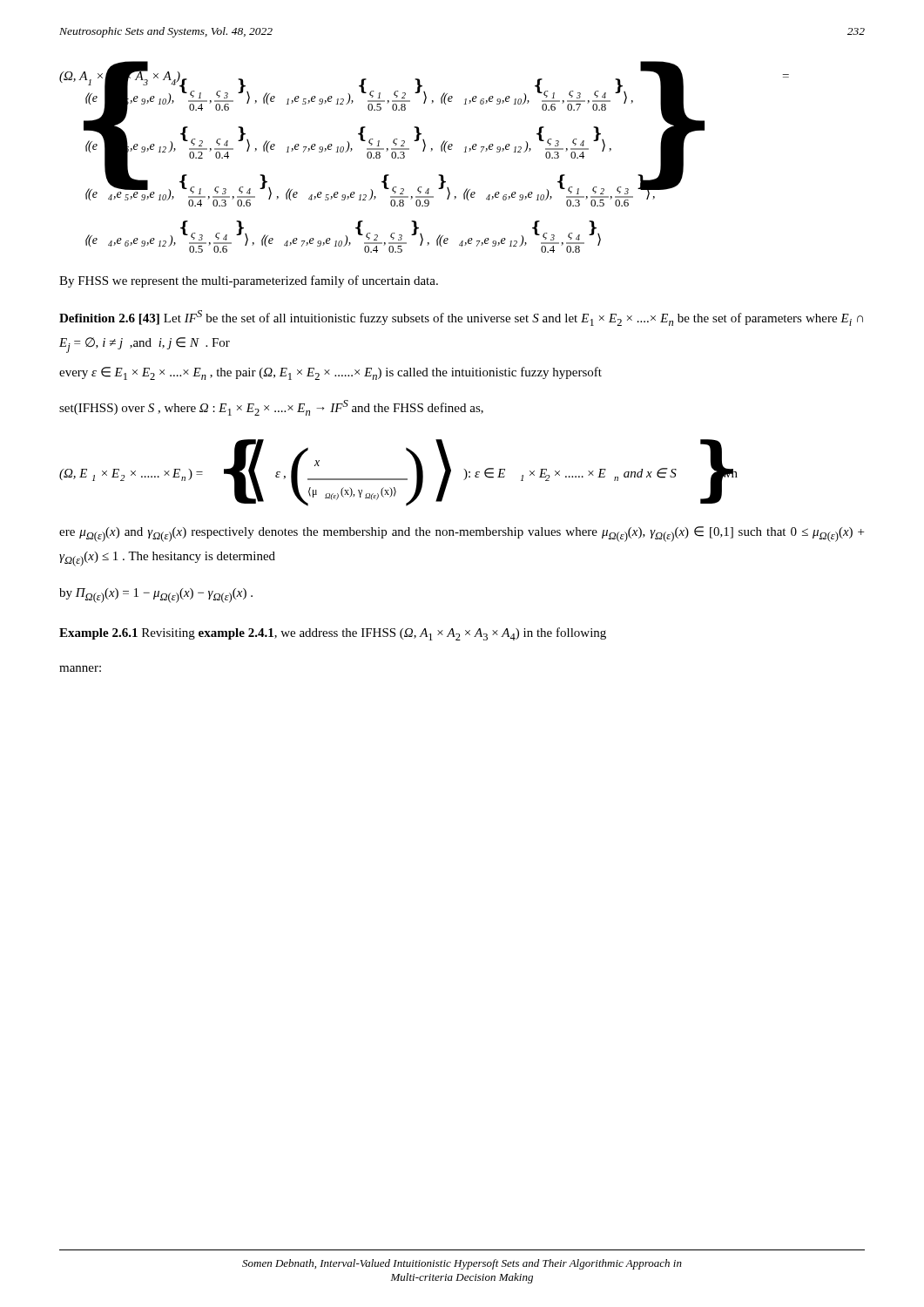The width and height of the screenshot is (924, 1307).
Task: Find the passage starting "Definition 2.6 [43] Let IFS be"
Action: click(x=462, y=330)
